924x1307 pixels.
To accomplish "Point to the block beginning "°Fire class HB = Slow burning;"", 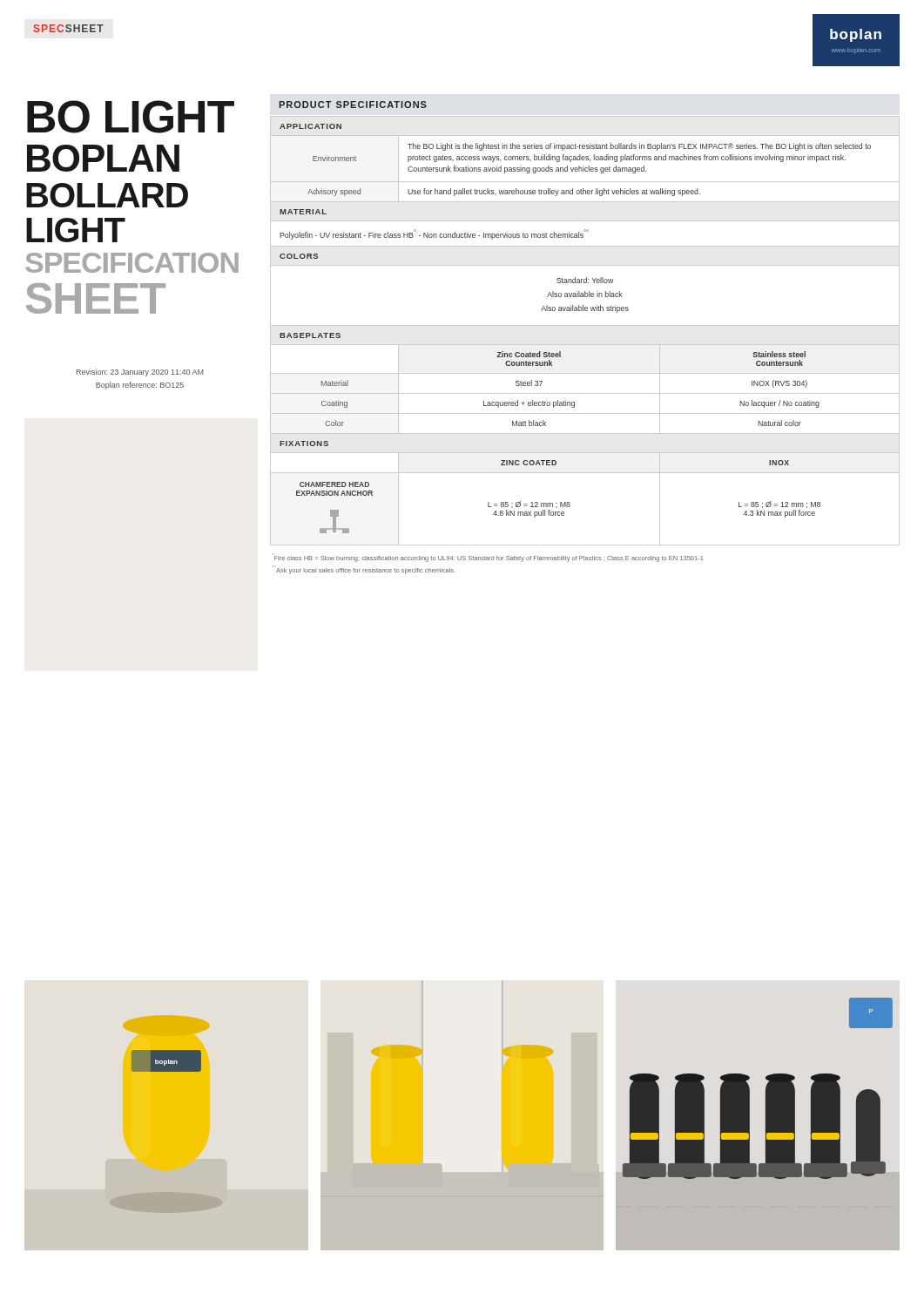I will 488,563.
